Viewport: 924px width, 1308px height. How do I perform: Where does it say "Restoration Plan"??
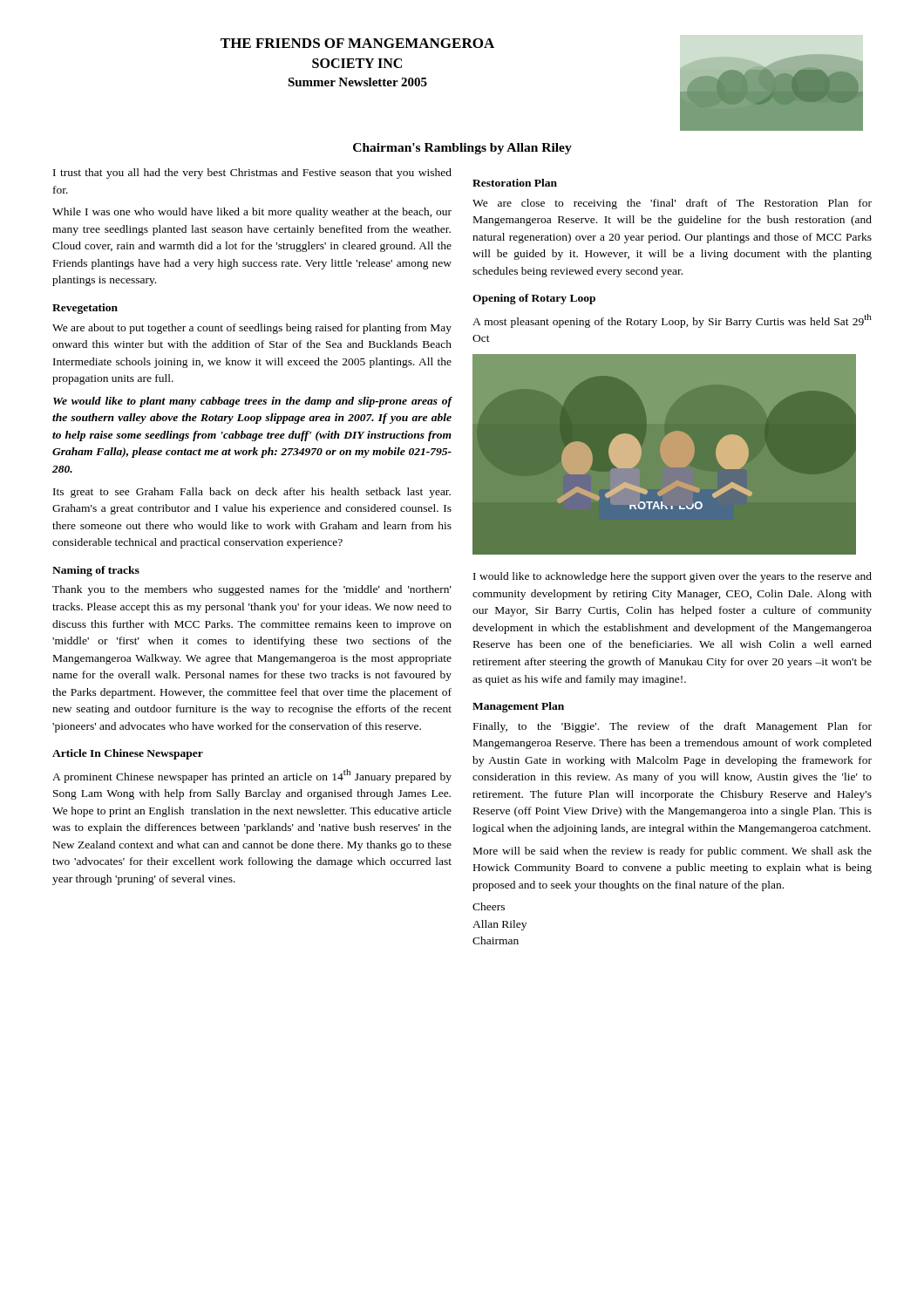coord(515,183)
